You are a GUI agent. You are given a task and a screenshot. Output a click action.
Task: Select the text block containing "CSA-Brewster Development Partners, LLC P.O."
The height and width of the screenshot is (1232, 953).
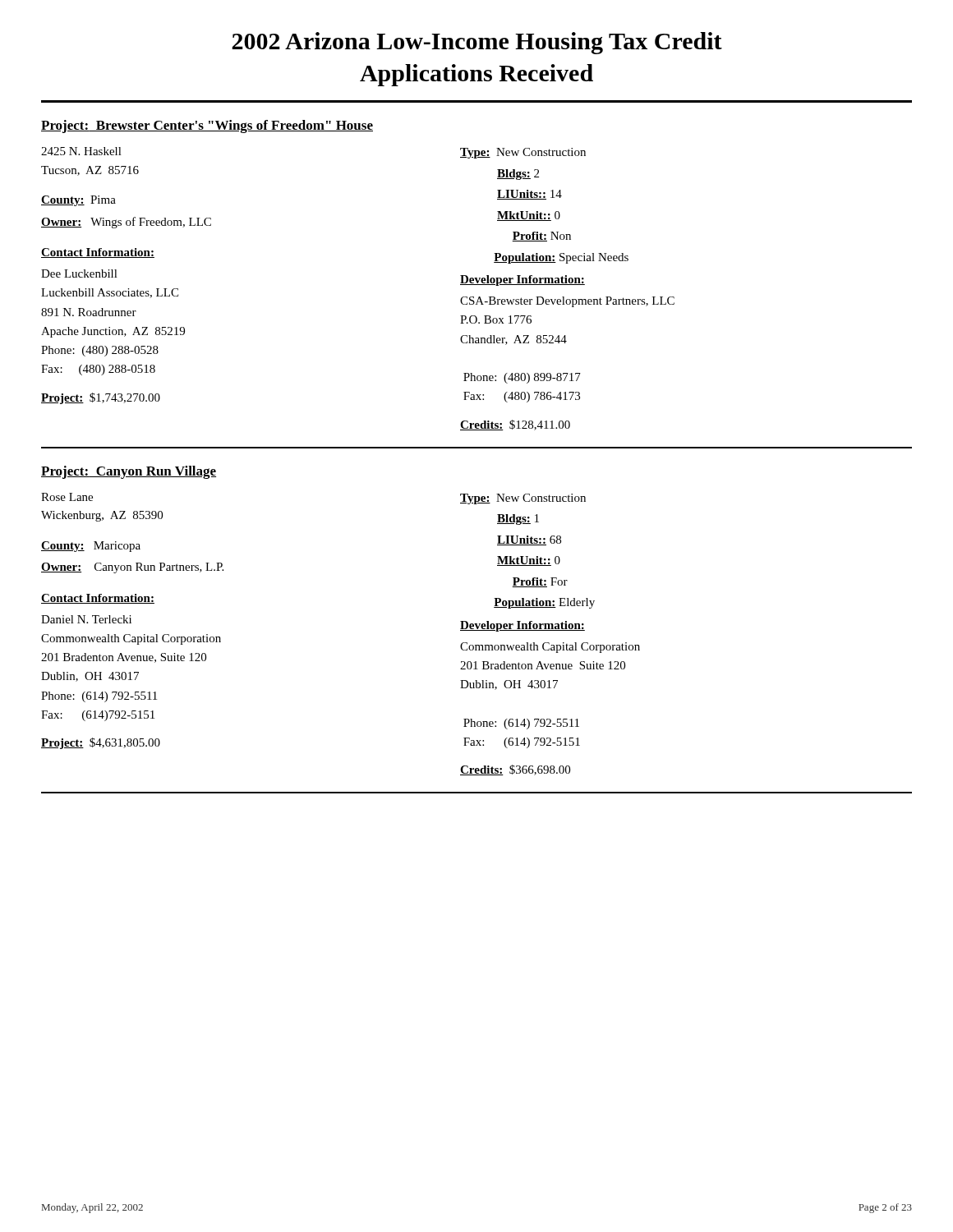[x=568, y=348]
